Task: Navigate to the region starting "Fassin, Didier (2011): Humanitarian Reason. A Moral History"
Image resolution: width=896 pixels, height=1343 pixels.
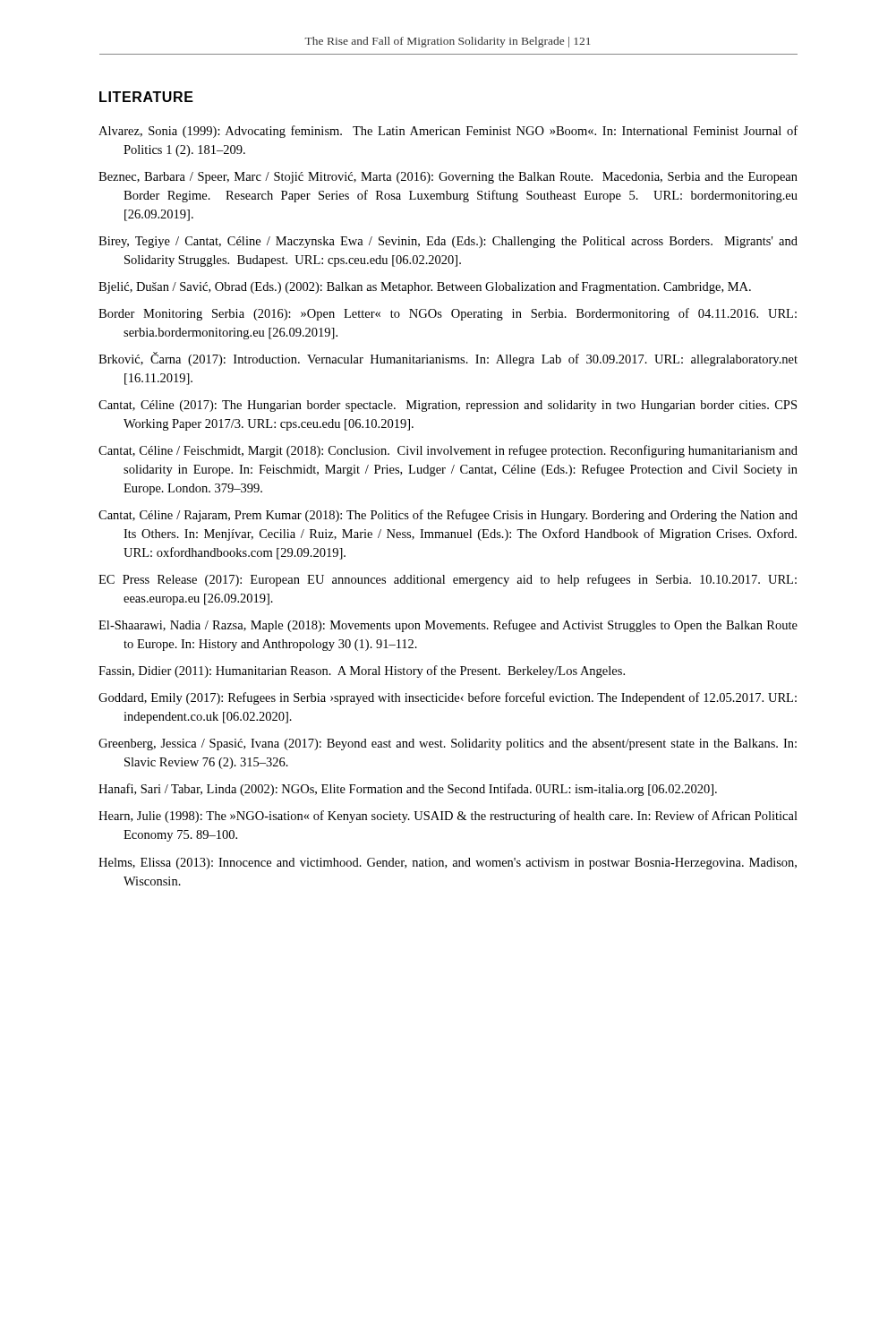Action: (x=362, y=671)
